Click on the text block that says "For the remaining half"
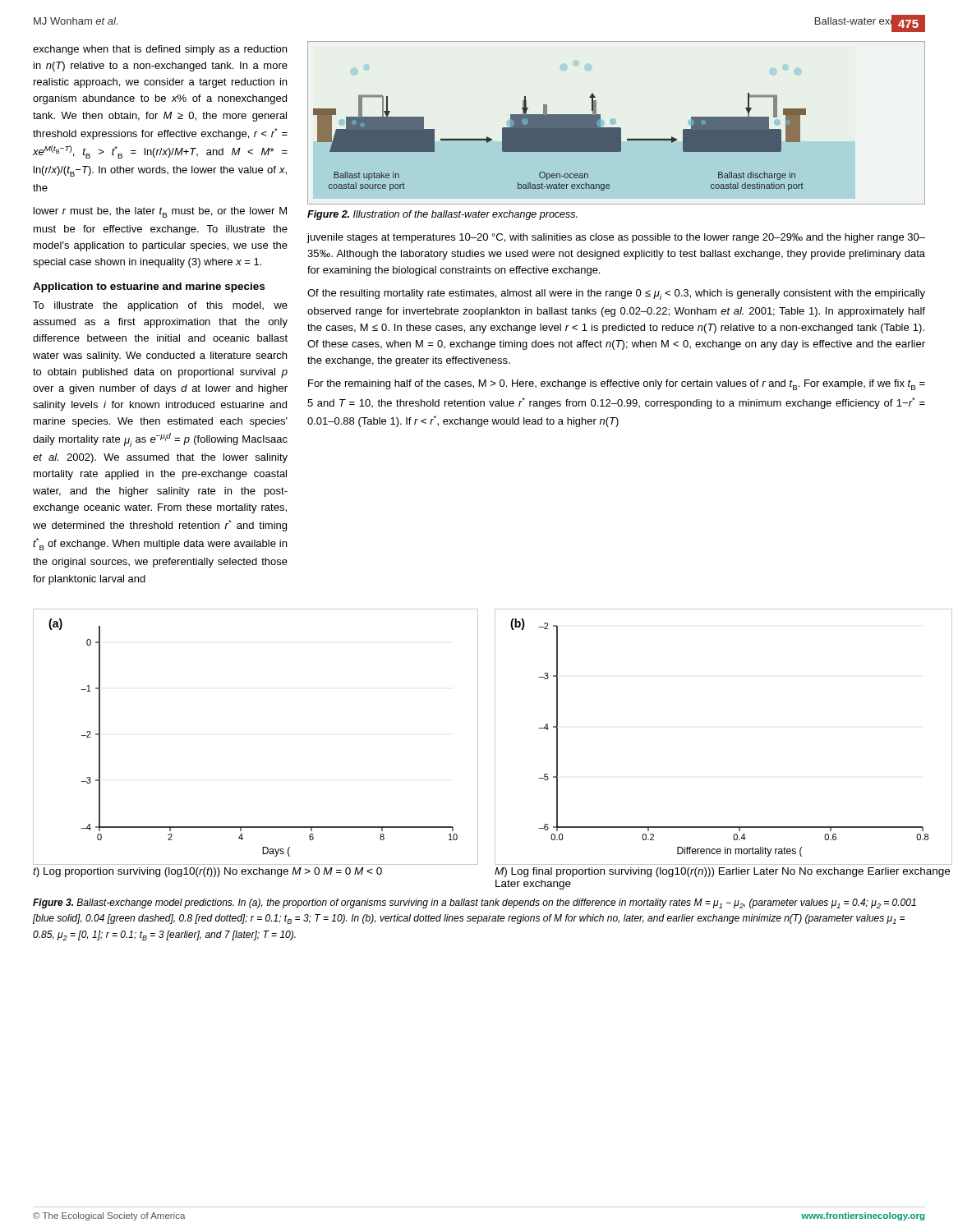This screenshot has height=1232, width=958. point(616,402)
